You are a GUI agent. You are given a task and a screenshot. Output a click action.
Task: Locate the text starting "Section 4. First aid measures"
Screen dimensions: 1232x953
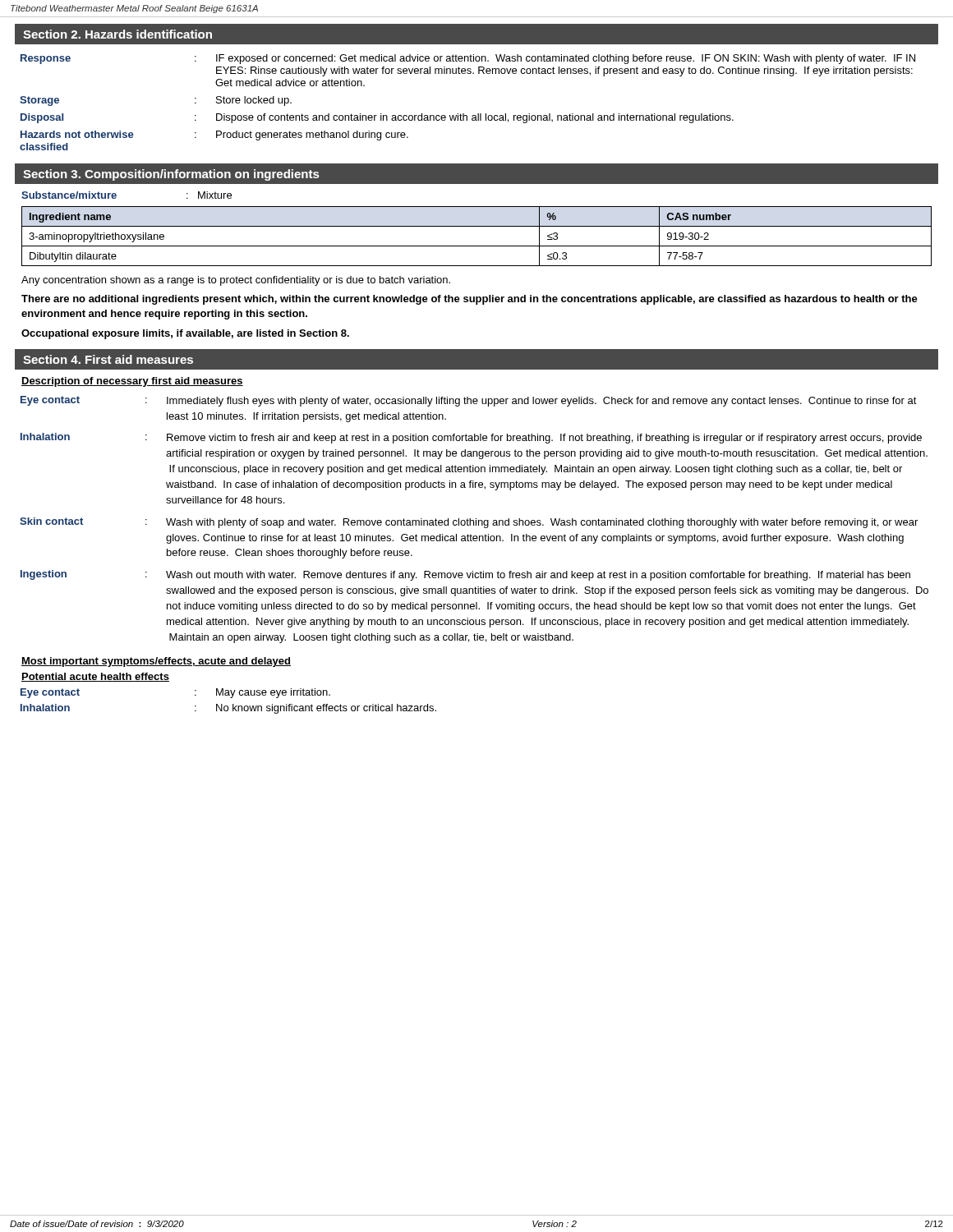108,359
